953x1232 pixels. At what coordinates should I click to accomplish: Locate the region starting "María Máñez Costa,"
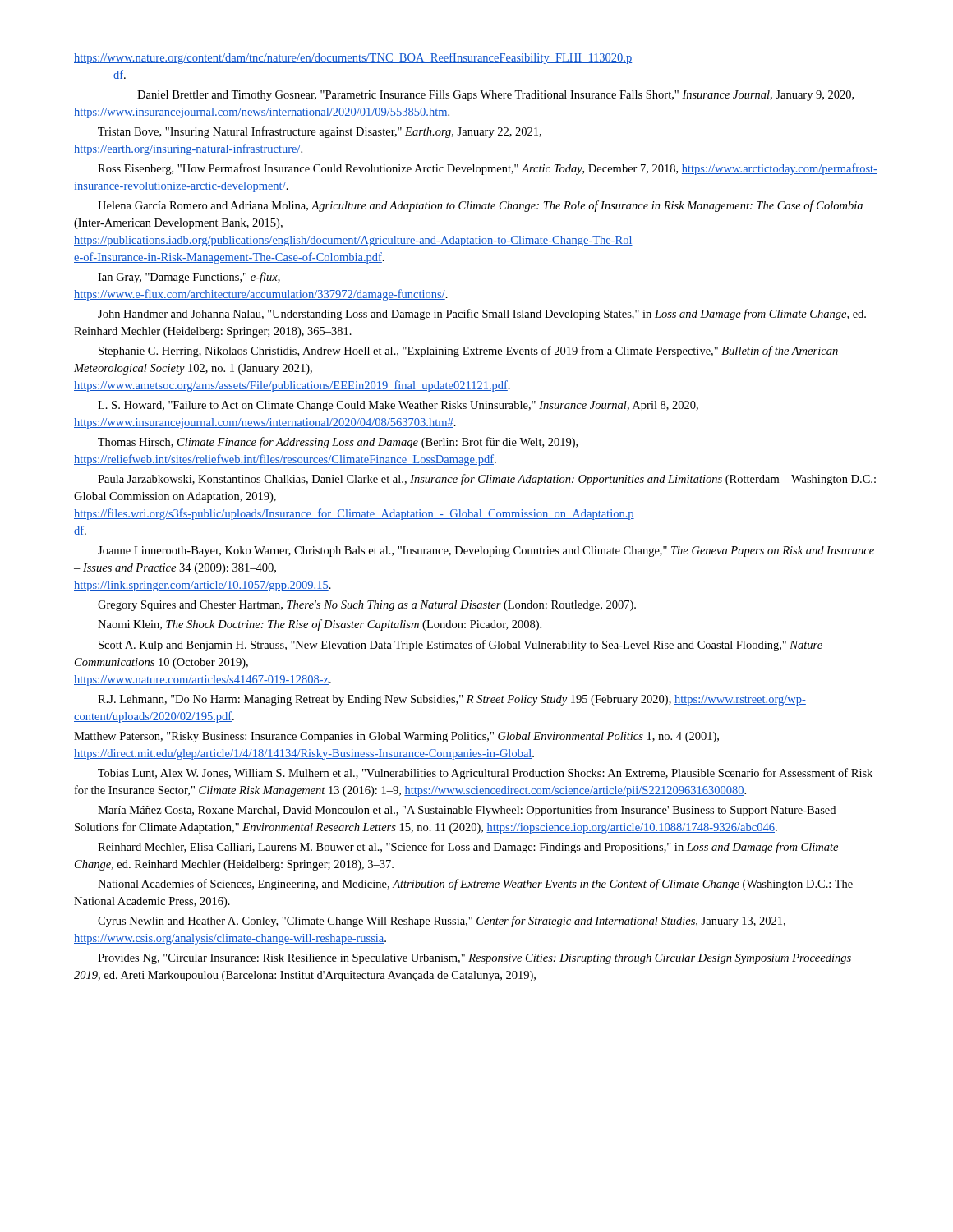click(x=455, y=818)
